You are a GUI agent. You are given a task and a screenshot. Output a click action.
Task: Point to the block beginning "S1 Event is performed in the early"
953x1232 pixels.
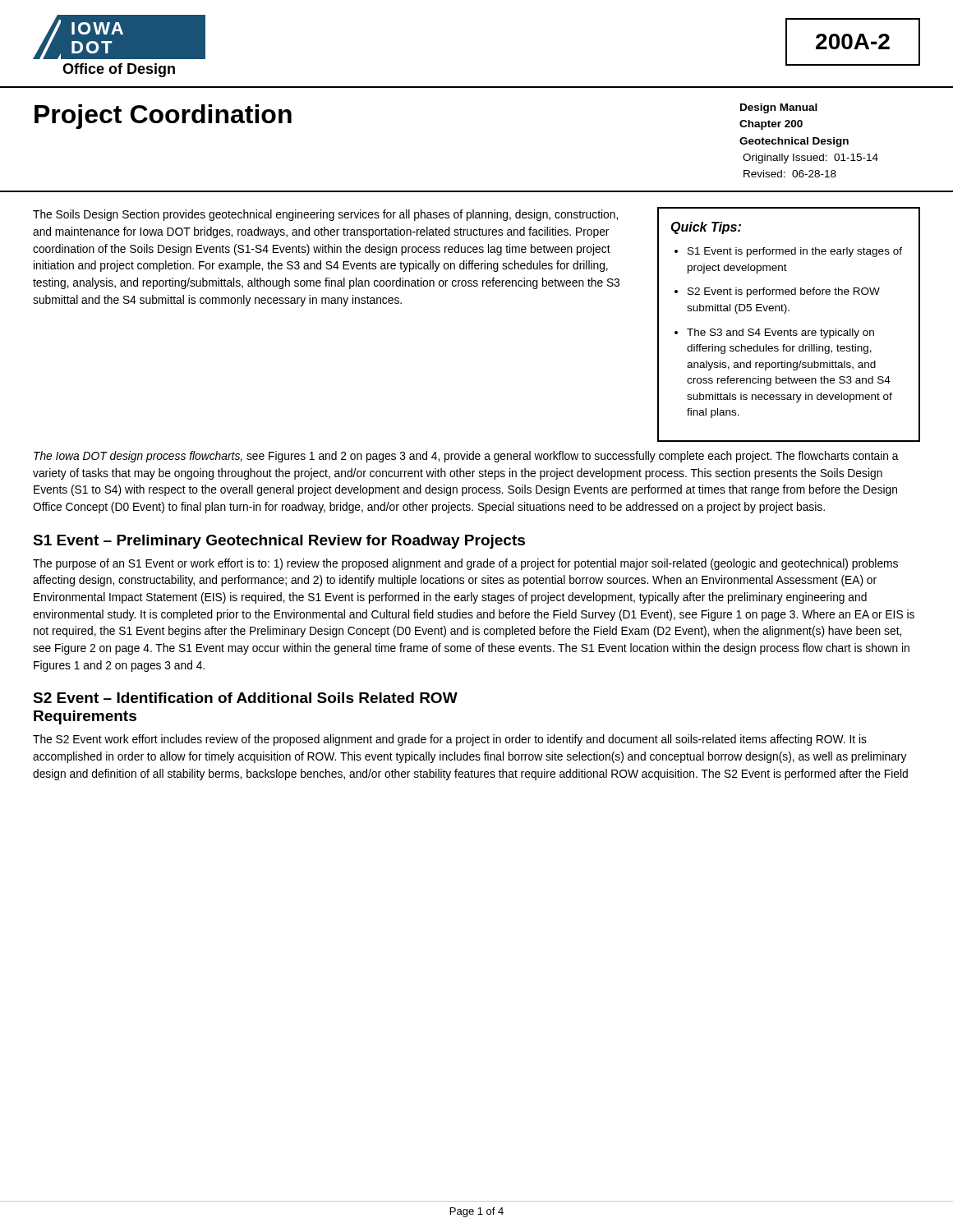click(794, 259)
